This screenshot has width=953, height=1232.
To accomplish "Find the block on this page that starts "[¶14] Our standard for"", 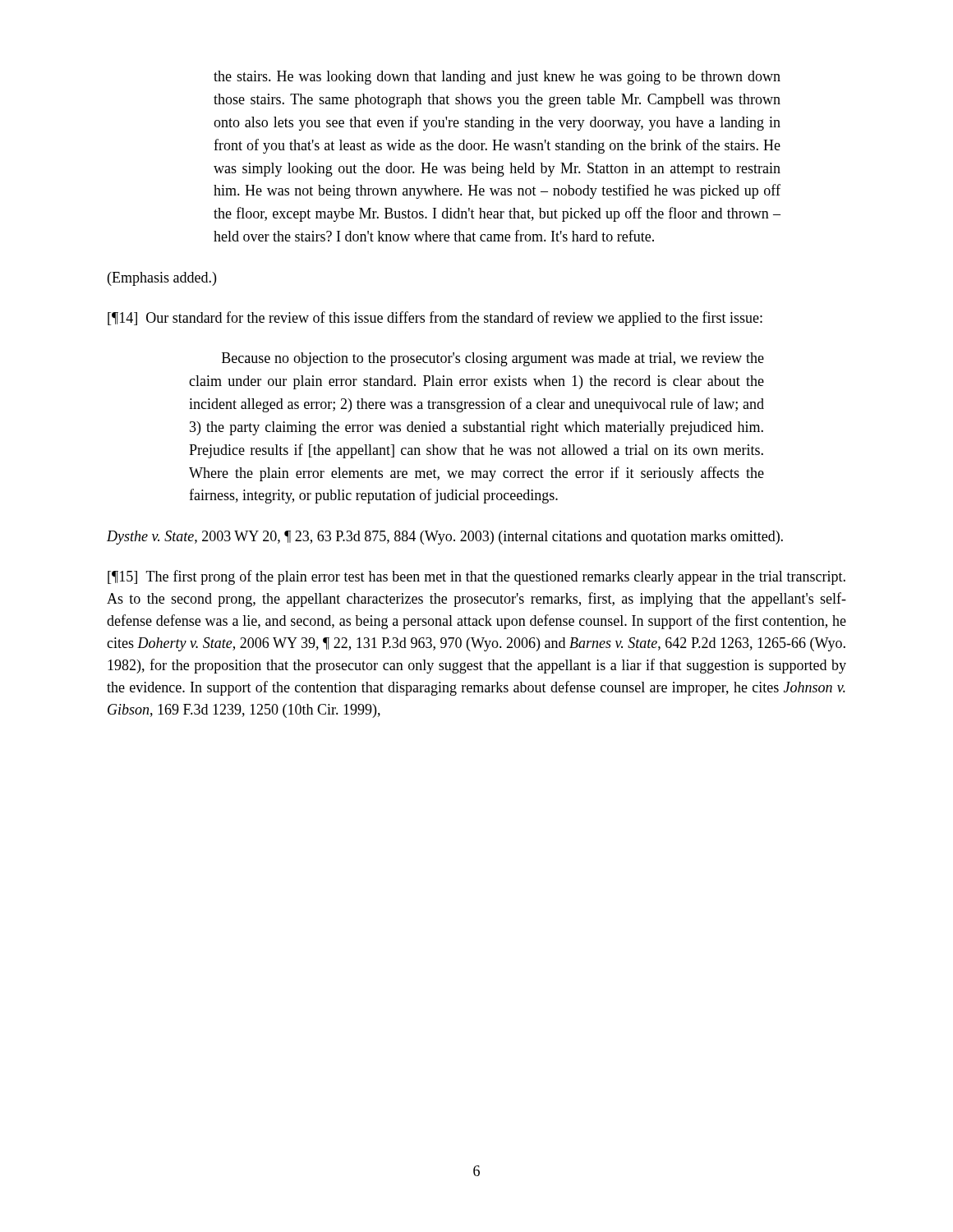I will pyautogui.click(x=476, y=318).
